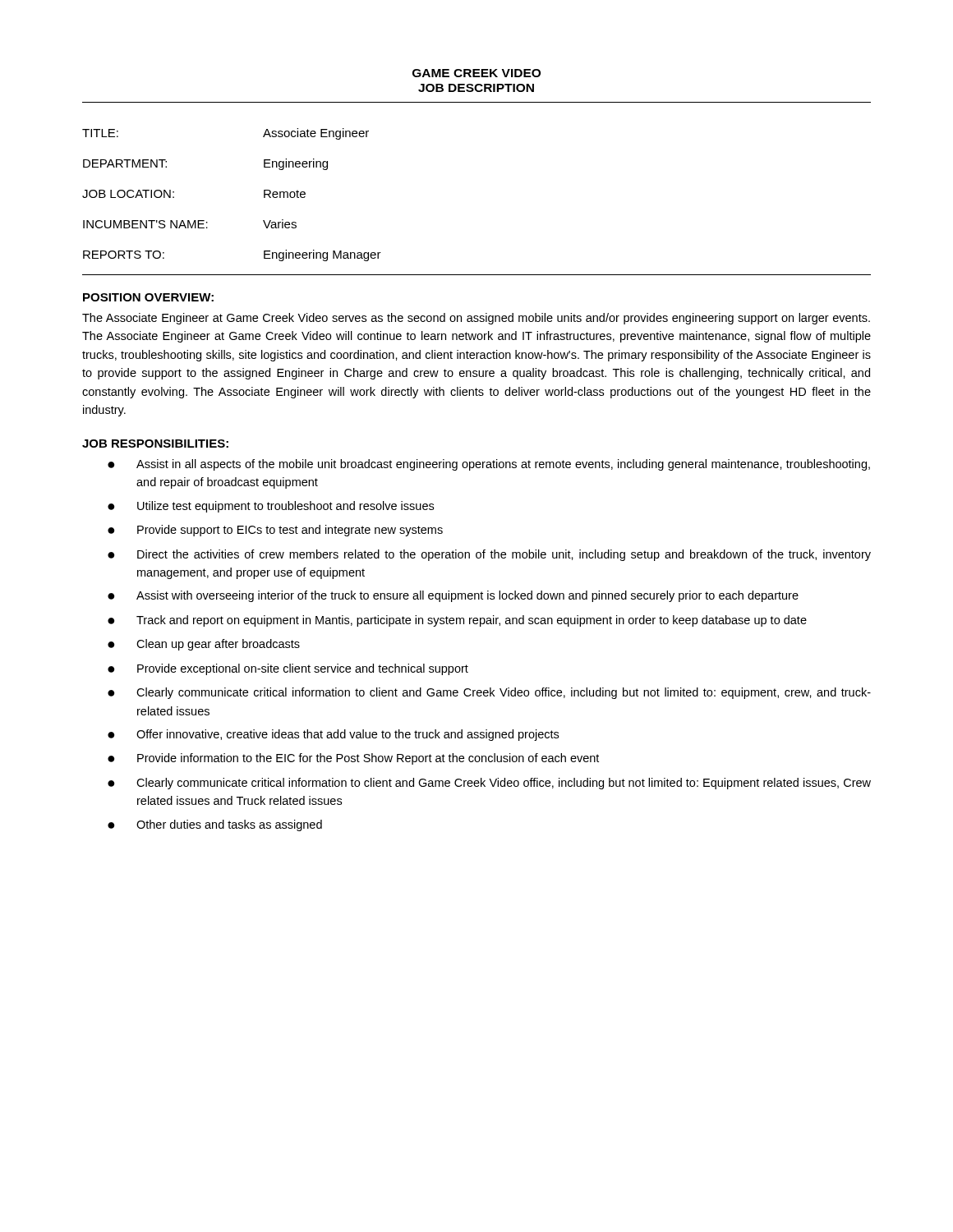Select the passage starting "● Other duties and tasks"
Viewport: 953px width, 1232px height.
(215, 825)
